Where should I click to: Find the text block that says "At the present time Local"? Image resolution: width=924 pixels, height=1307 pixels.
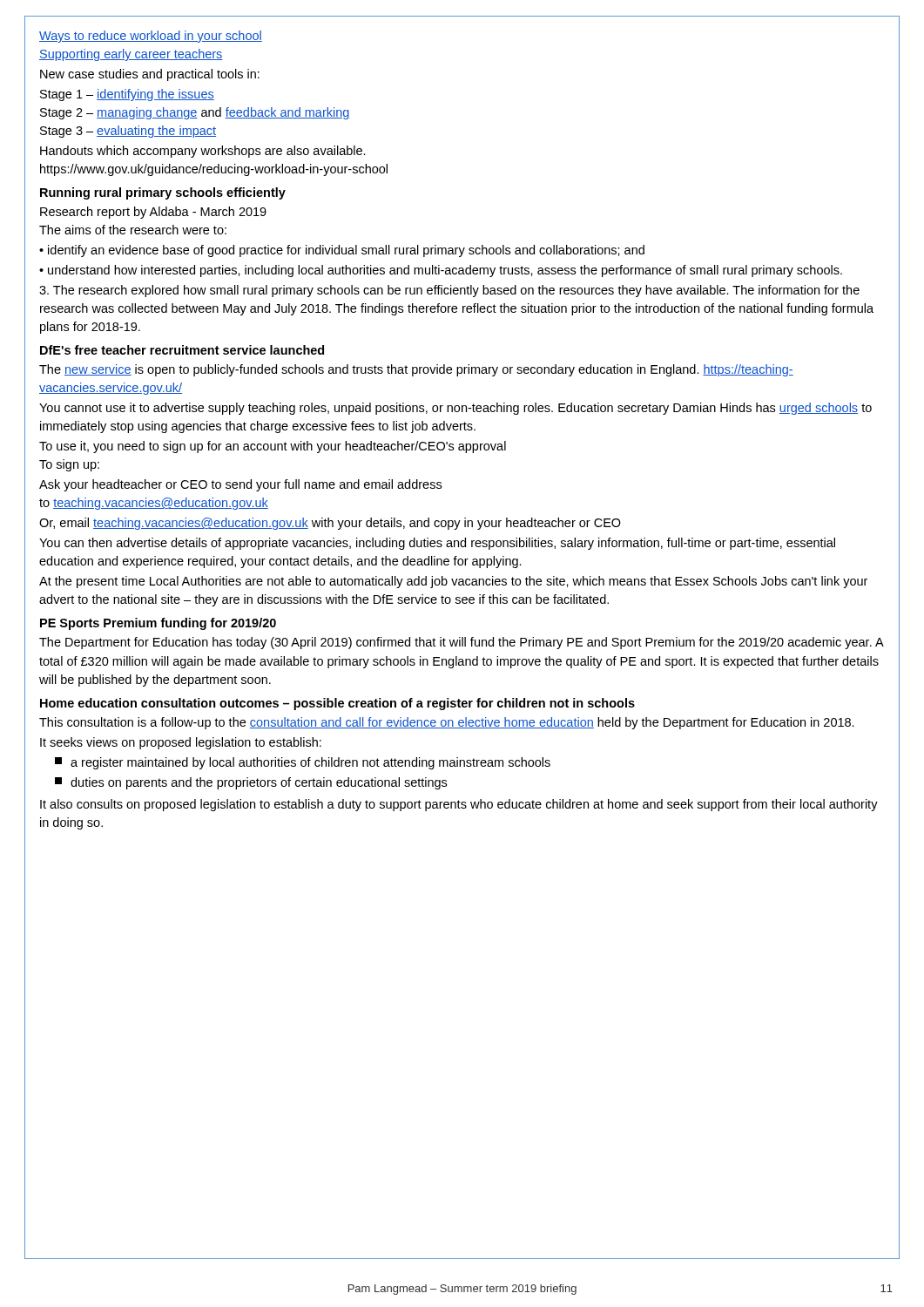click(x=453, y=591)
